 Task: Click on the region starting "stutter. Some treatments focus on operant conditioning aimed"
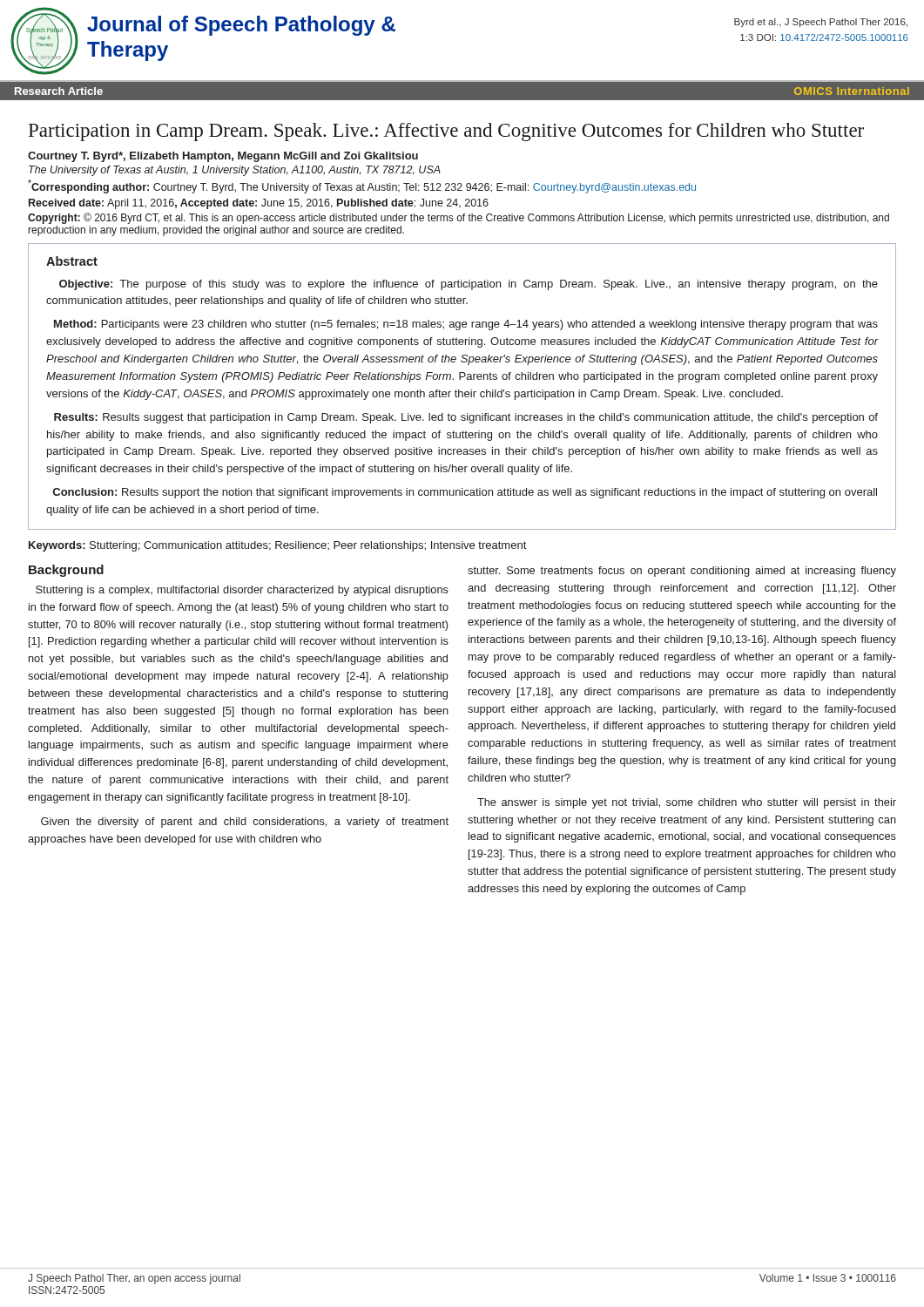coord(682,674)
